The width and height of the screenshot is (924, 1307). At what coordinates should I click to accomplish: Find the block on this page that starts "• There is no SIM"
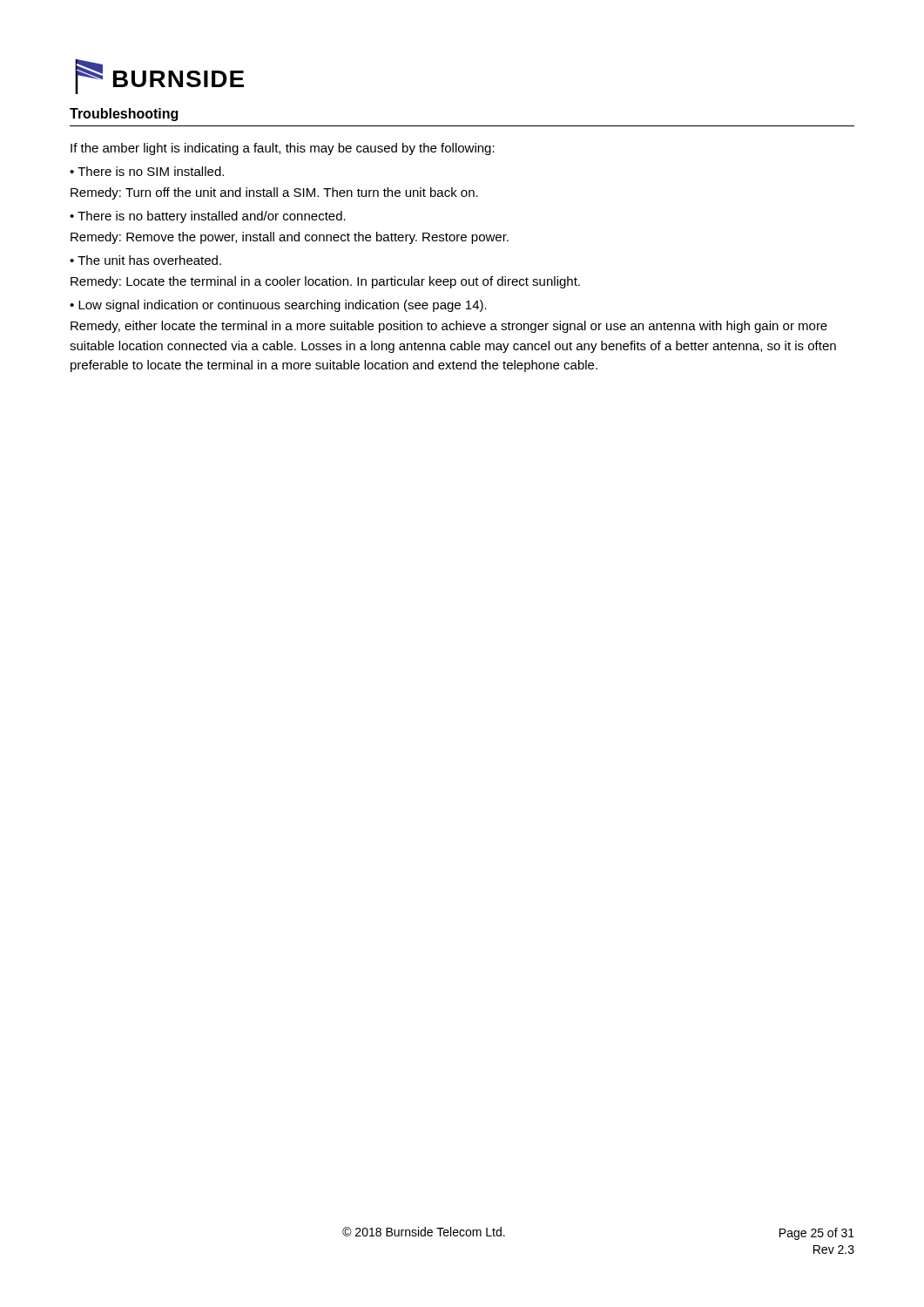click(x=147, y=171)
